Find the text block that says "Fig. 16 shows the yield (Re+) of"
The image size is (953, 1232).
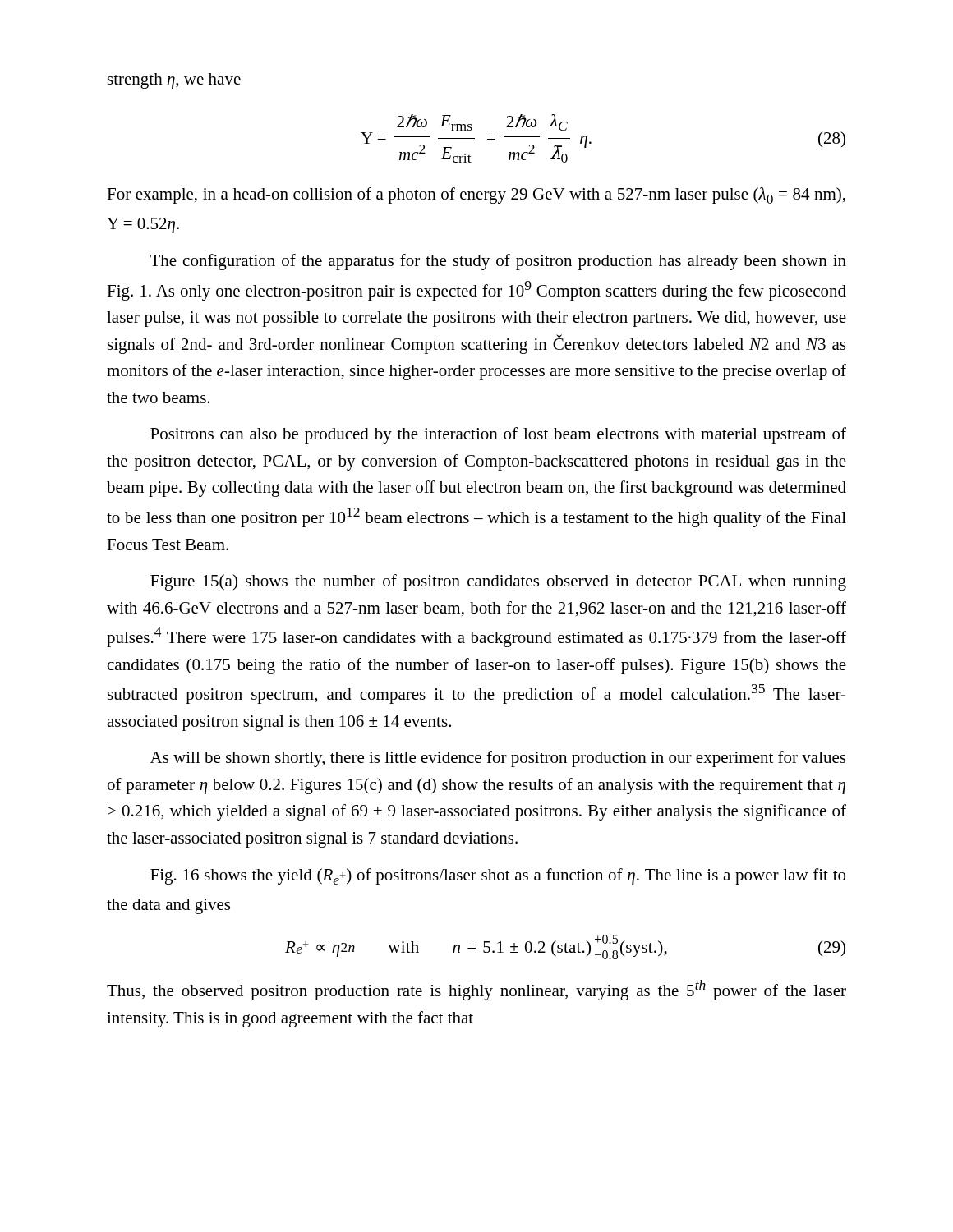click(476, 889)
